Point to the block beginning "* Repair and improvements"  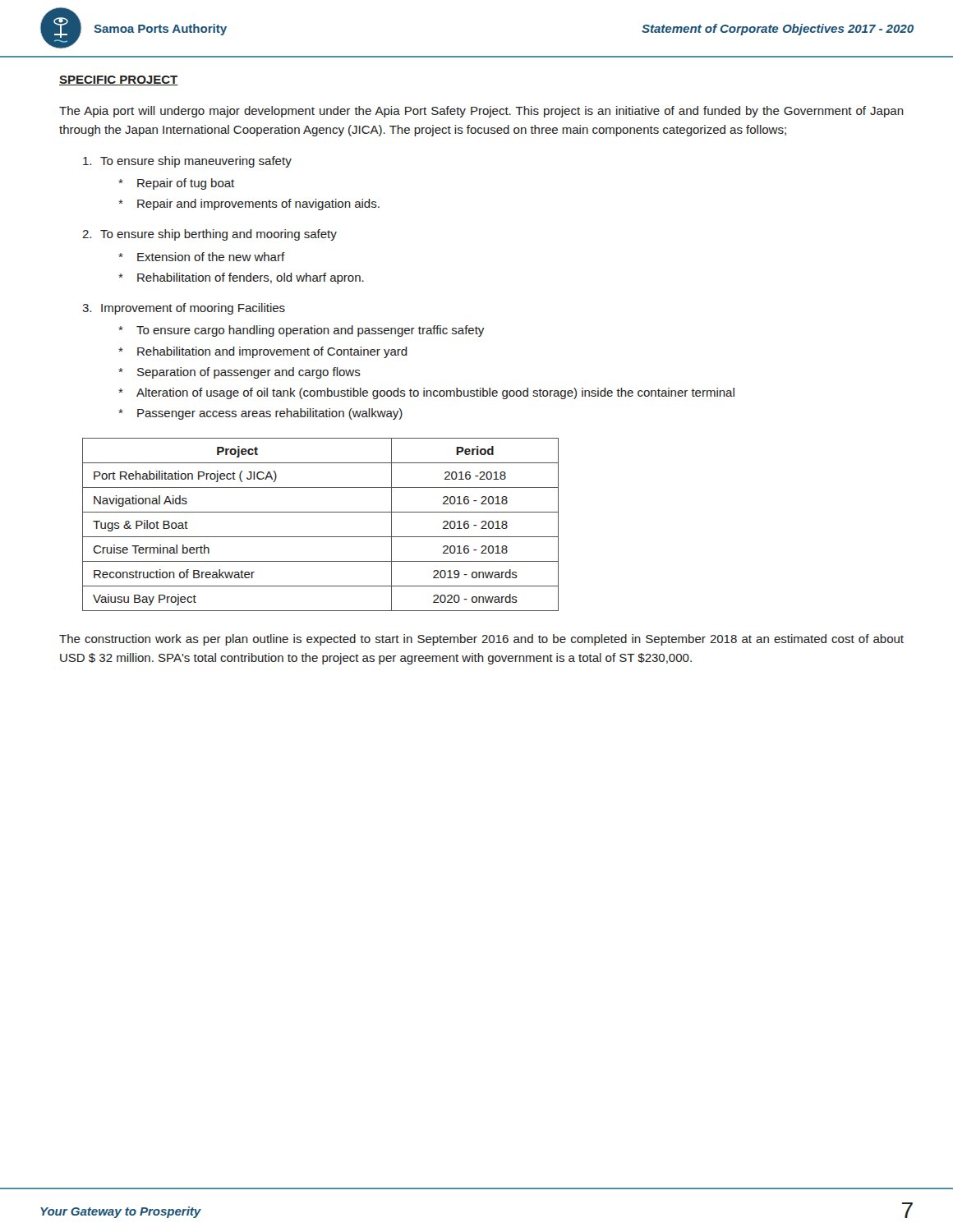pos(249,203)
